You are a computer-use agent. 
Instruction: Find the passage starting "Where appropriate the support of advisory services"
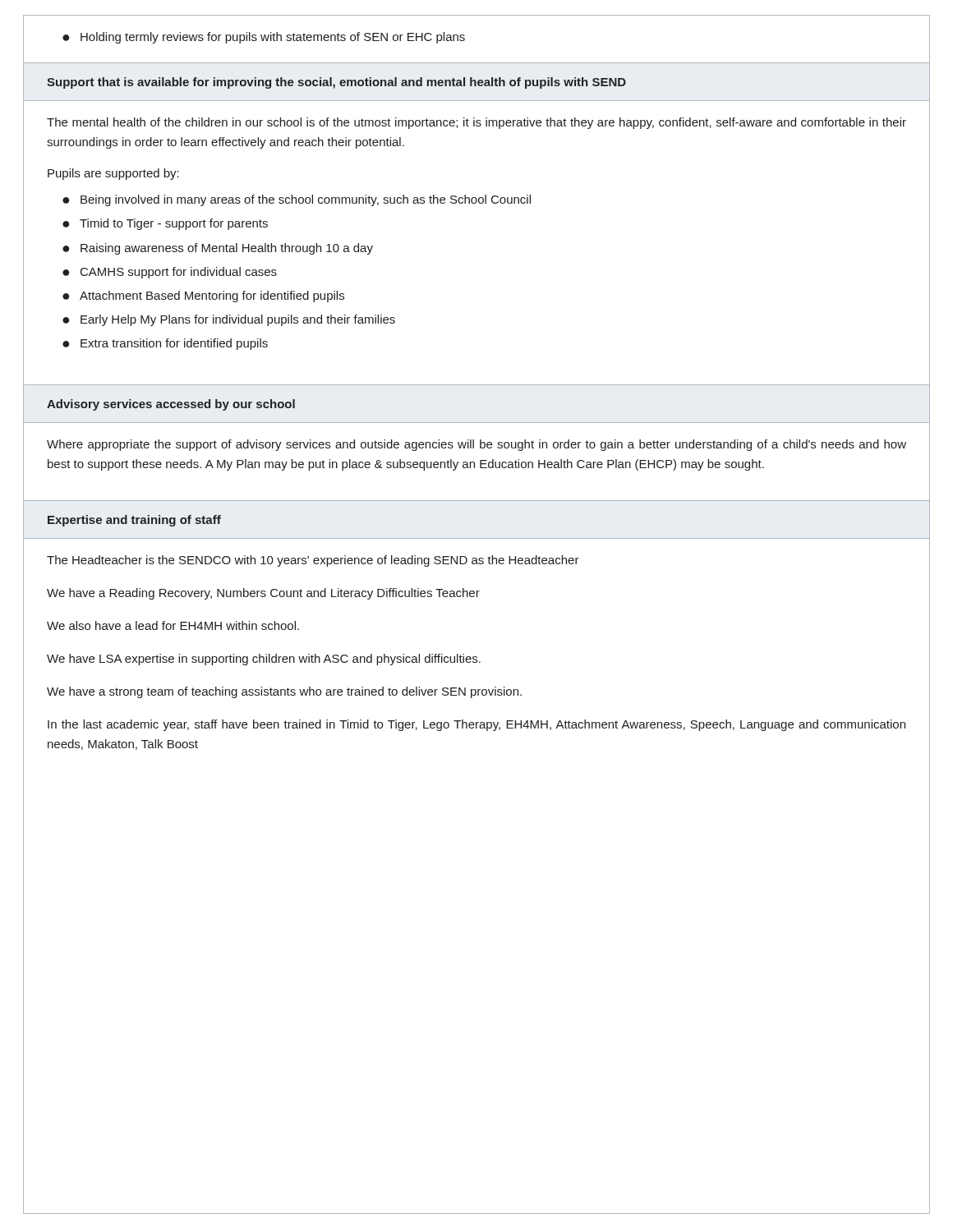click(476, 461)
